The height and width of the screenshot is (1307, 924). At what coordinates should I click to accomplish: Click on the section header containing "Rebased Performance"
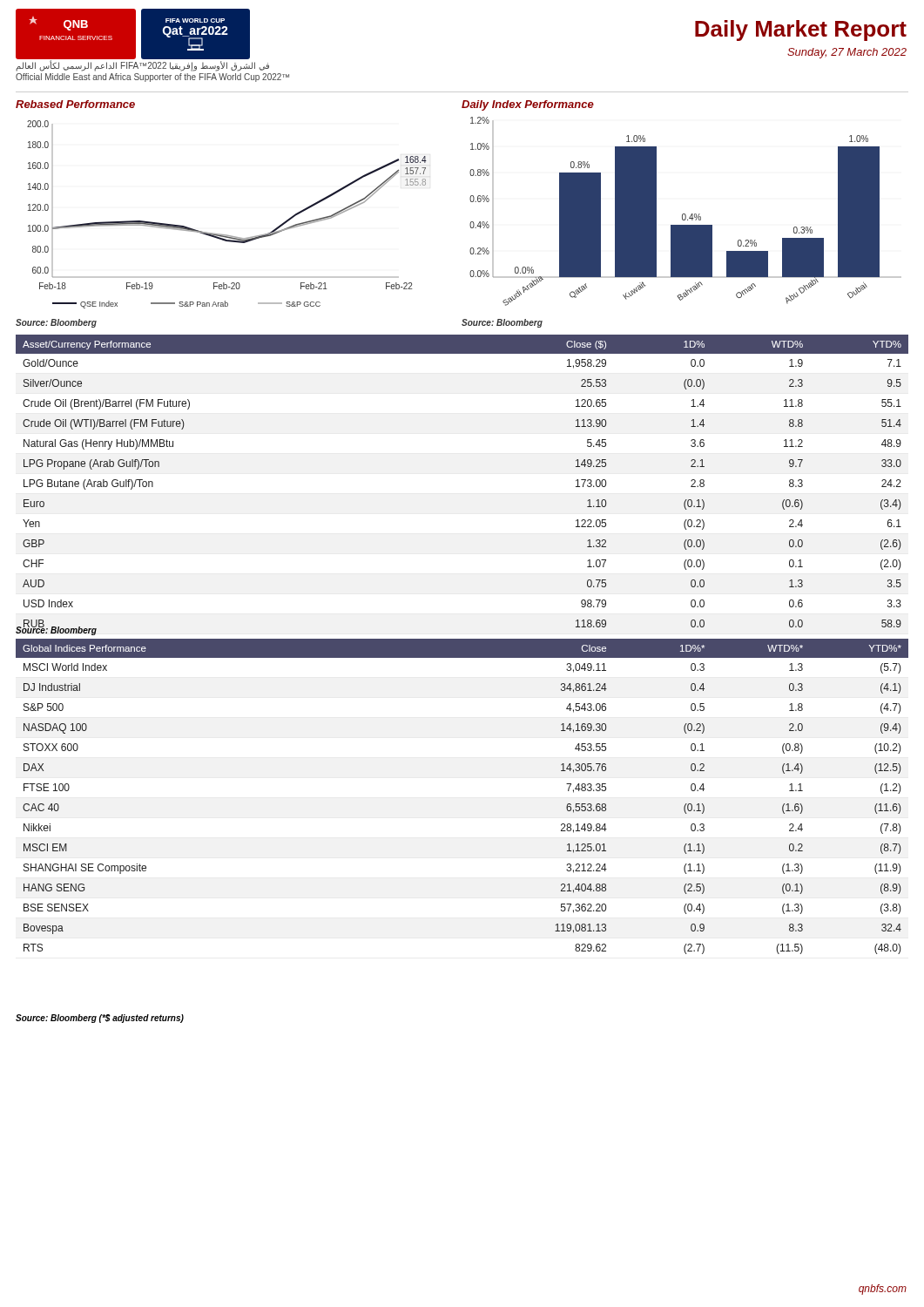pyautogui.click(x=75, y=104)
